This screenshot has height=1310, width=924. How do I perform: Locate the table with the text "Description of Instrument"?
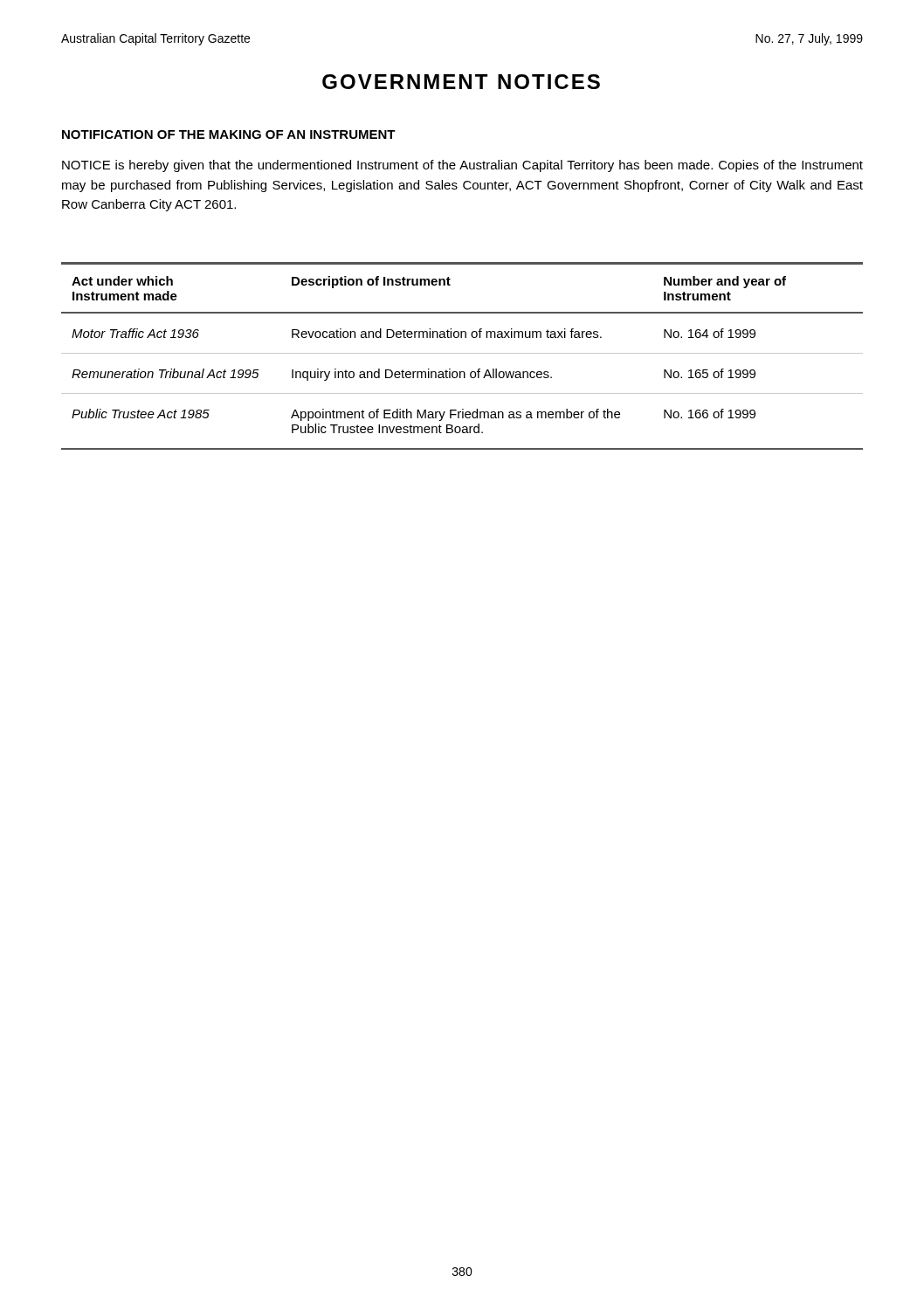pyautogui.click(x=462, y=356)
